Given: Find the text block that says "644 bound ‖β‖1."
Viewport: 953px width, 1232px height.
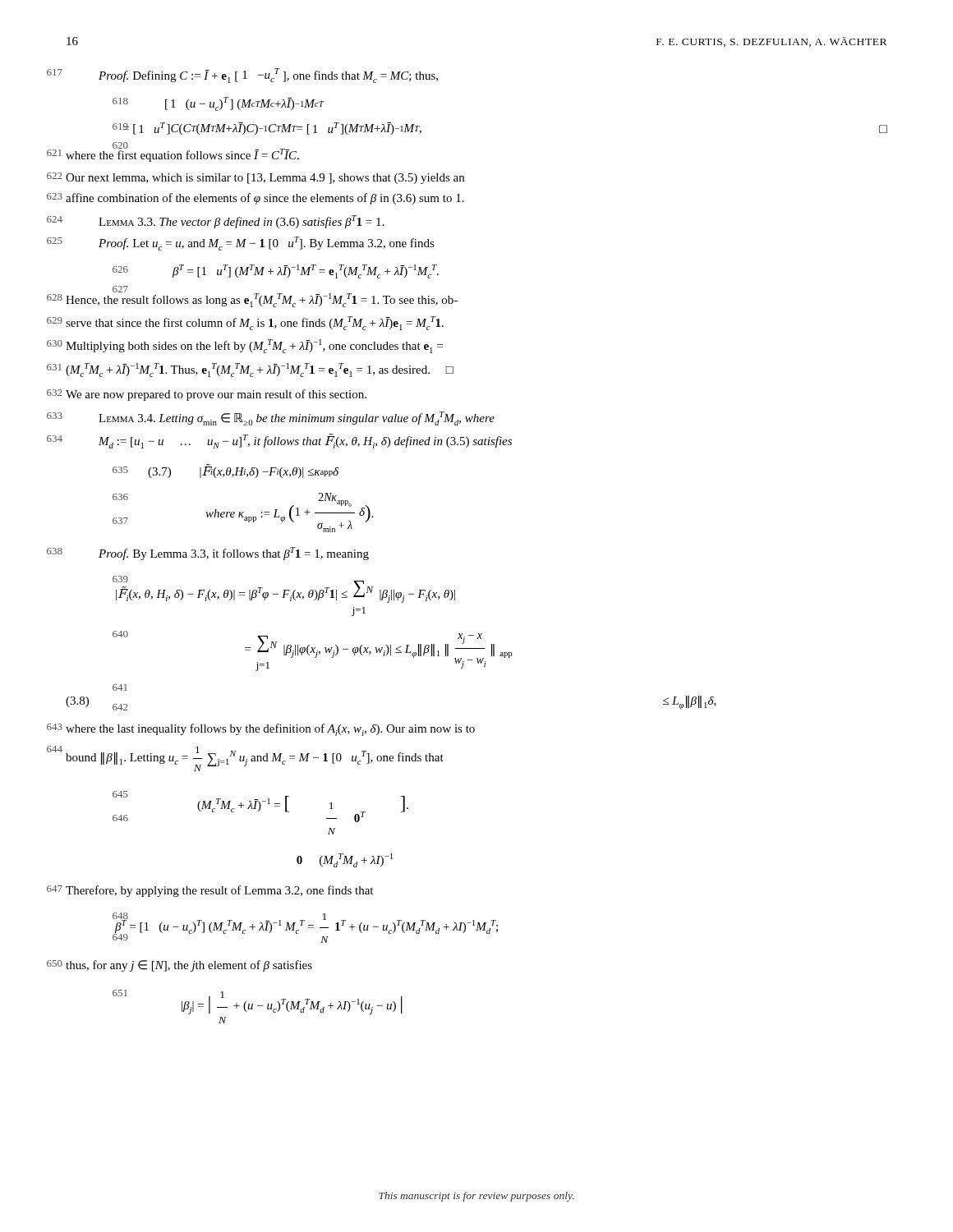Looking at the screenshot, I should tap(255, 759).
